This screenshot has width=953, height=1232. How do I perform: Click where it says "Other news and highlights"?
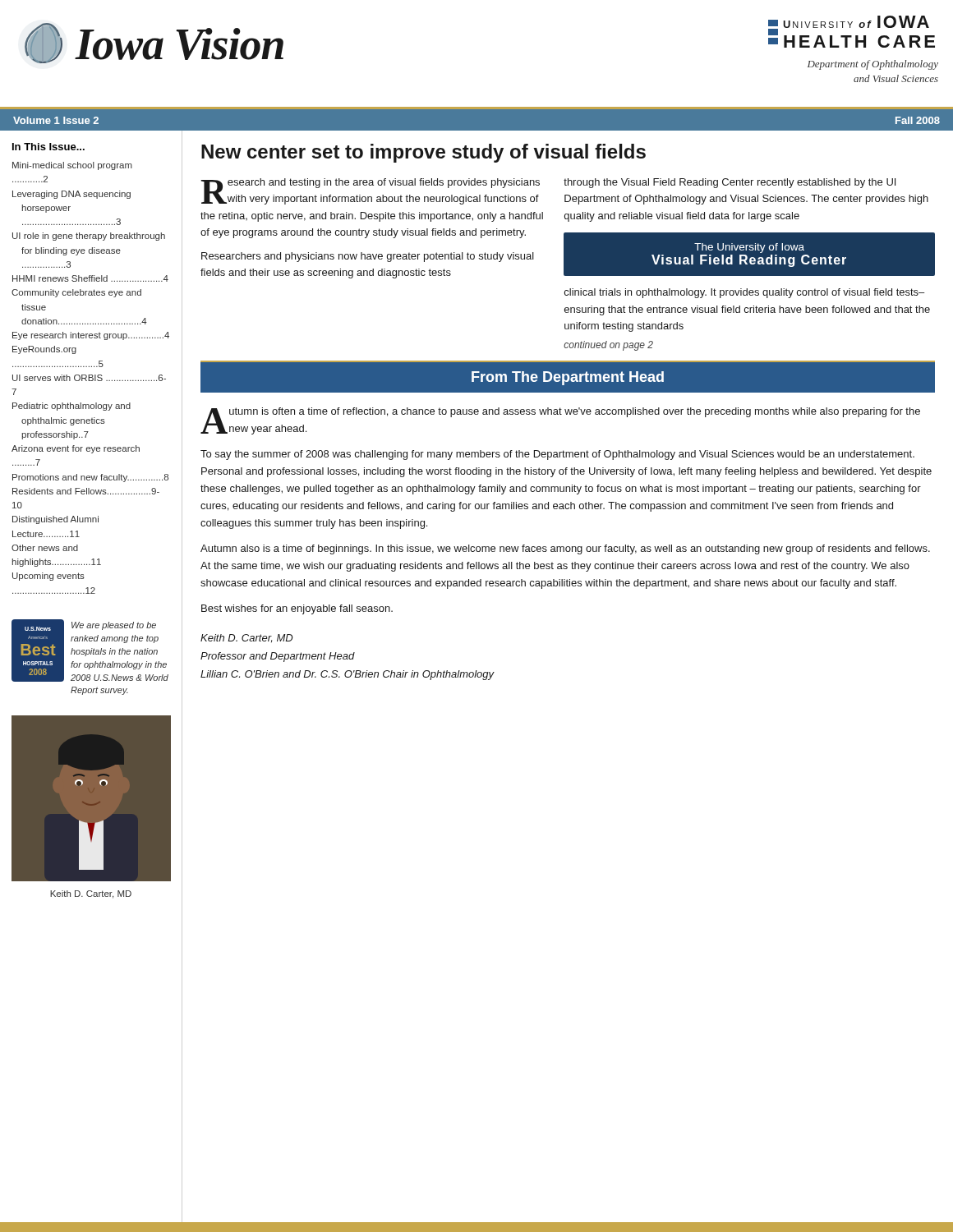(56, 555)
